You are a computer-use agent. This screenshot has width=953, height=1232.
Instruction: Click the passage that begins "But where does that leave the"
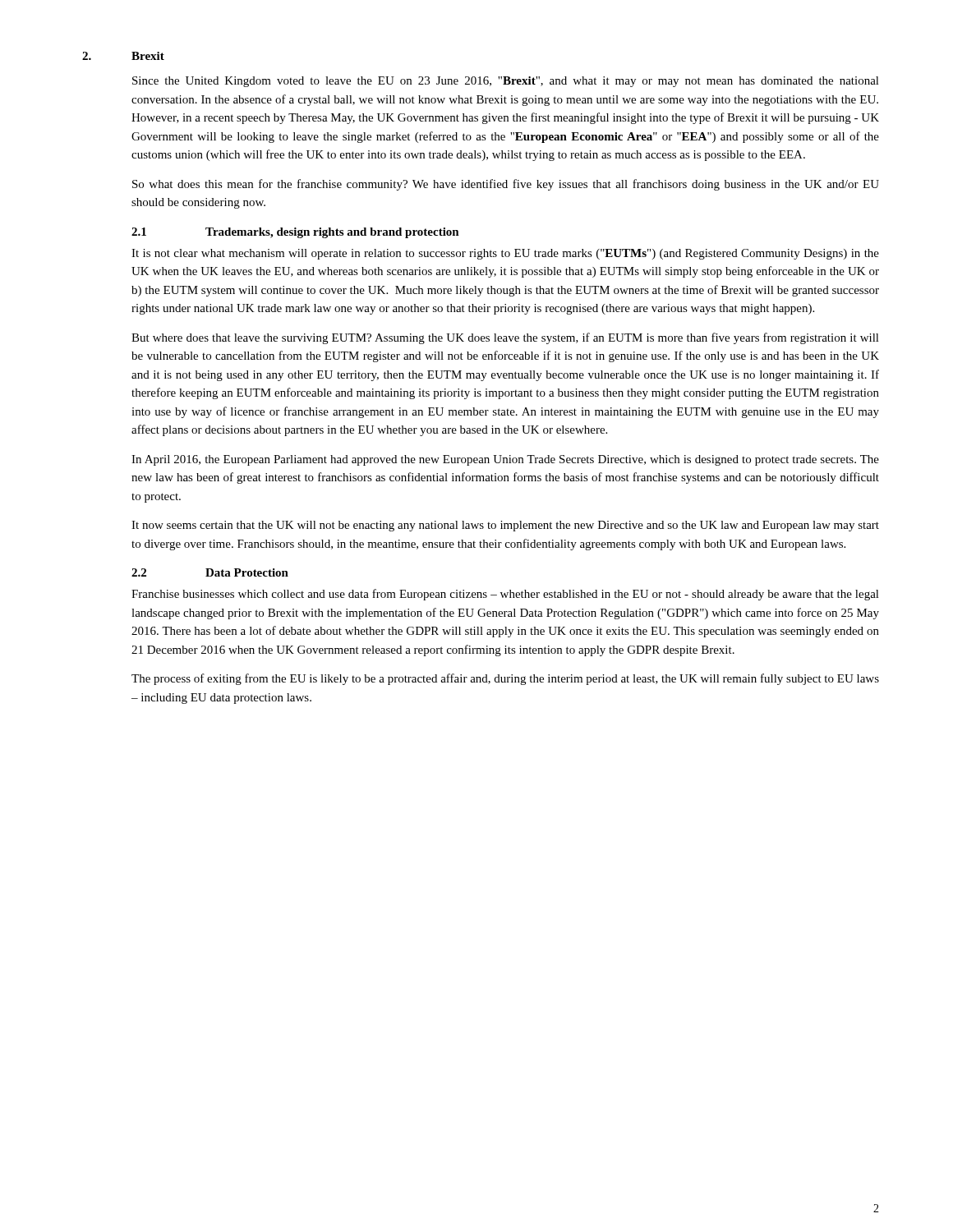(505, 384)
